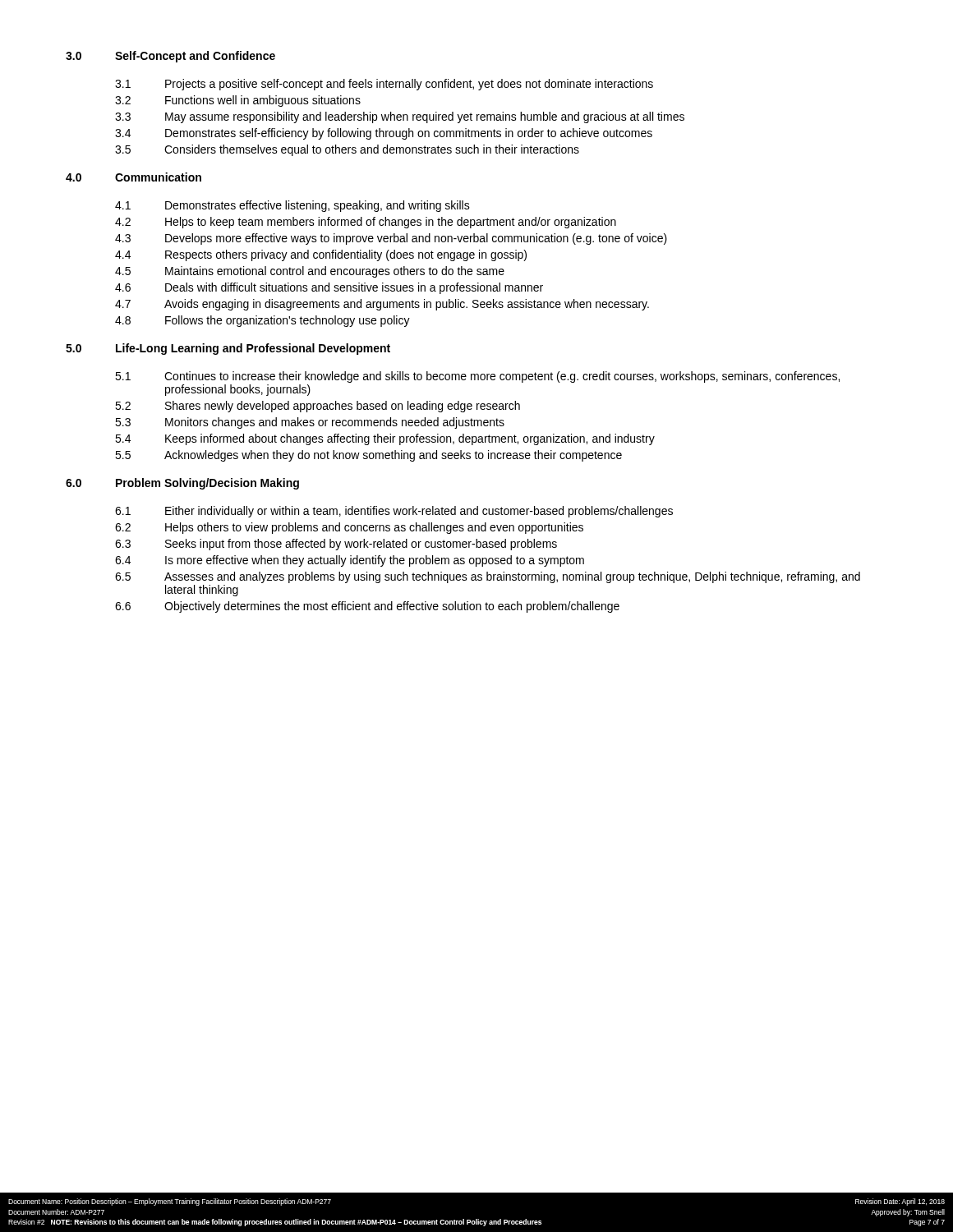Select the list item that reads "6.3 Seeks input from"
The image size is (953, 1232).
(x=501, y=544)
